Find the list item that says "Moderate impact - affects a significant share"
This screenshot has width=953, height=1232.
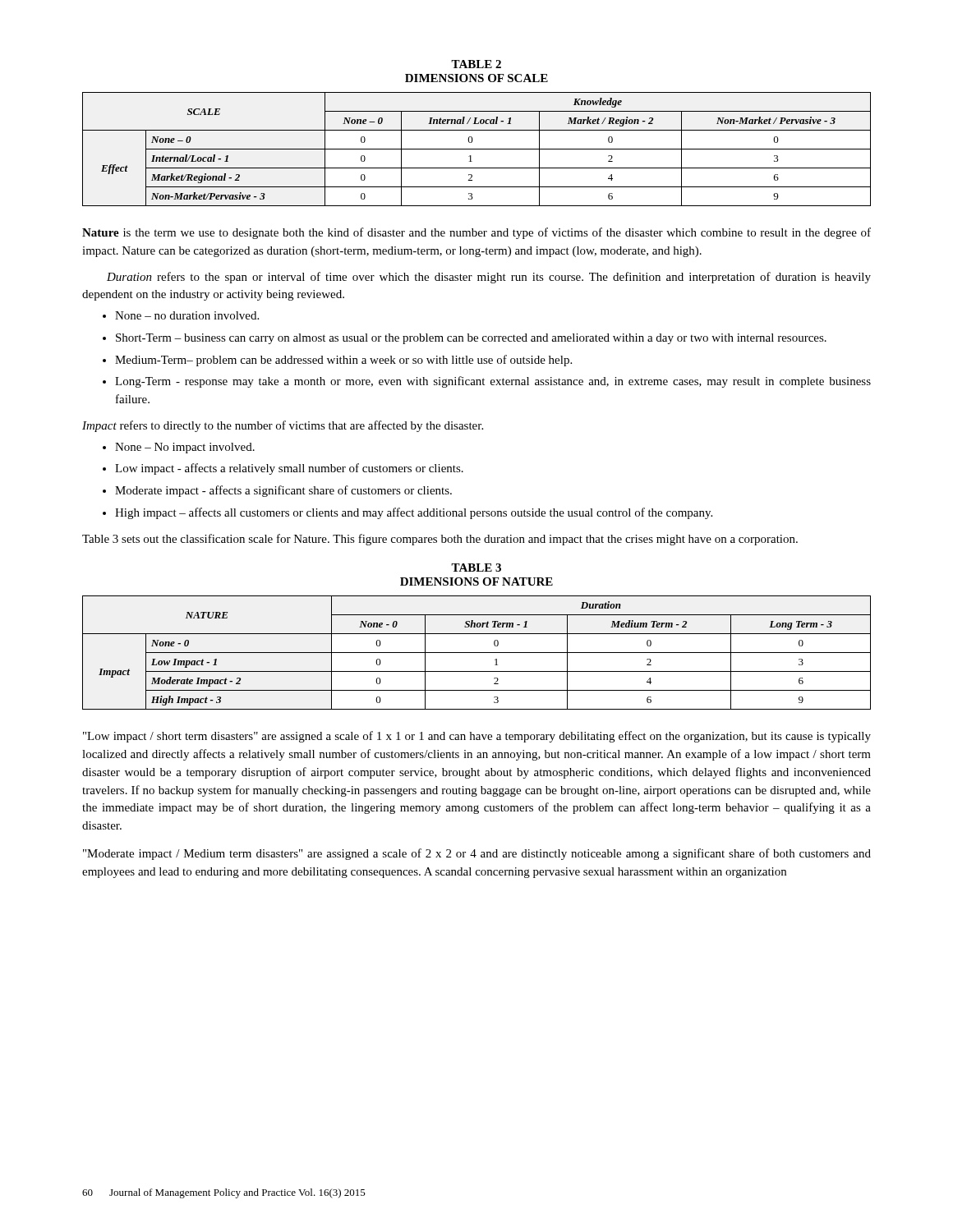284,490
